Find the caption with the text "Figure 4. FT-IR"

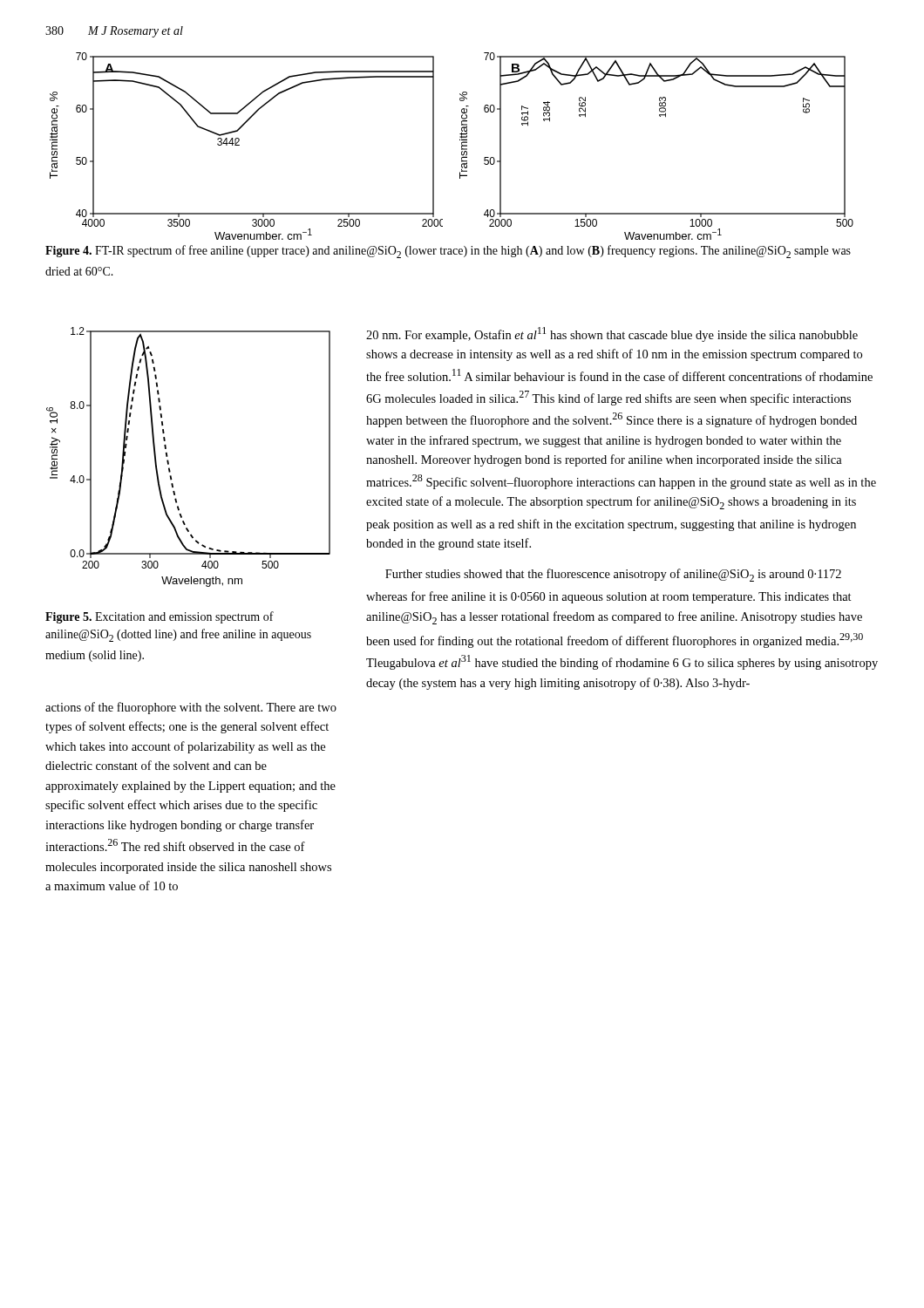coord(448,261)
